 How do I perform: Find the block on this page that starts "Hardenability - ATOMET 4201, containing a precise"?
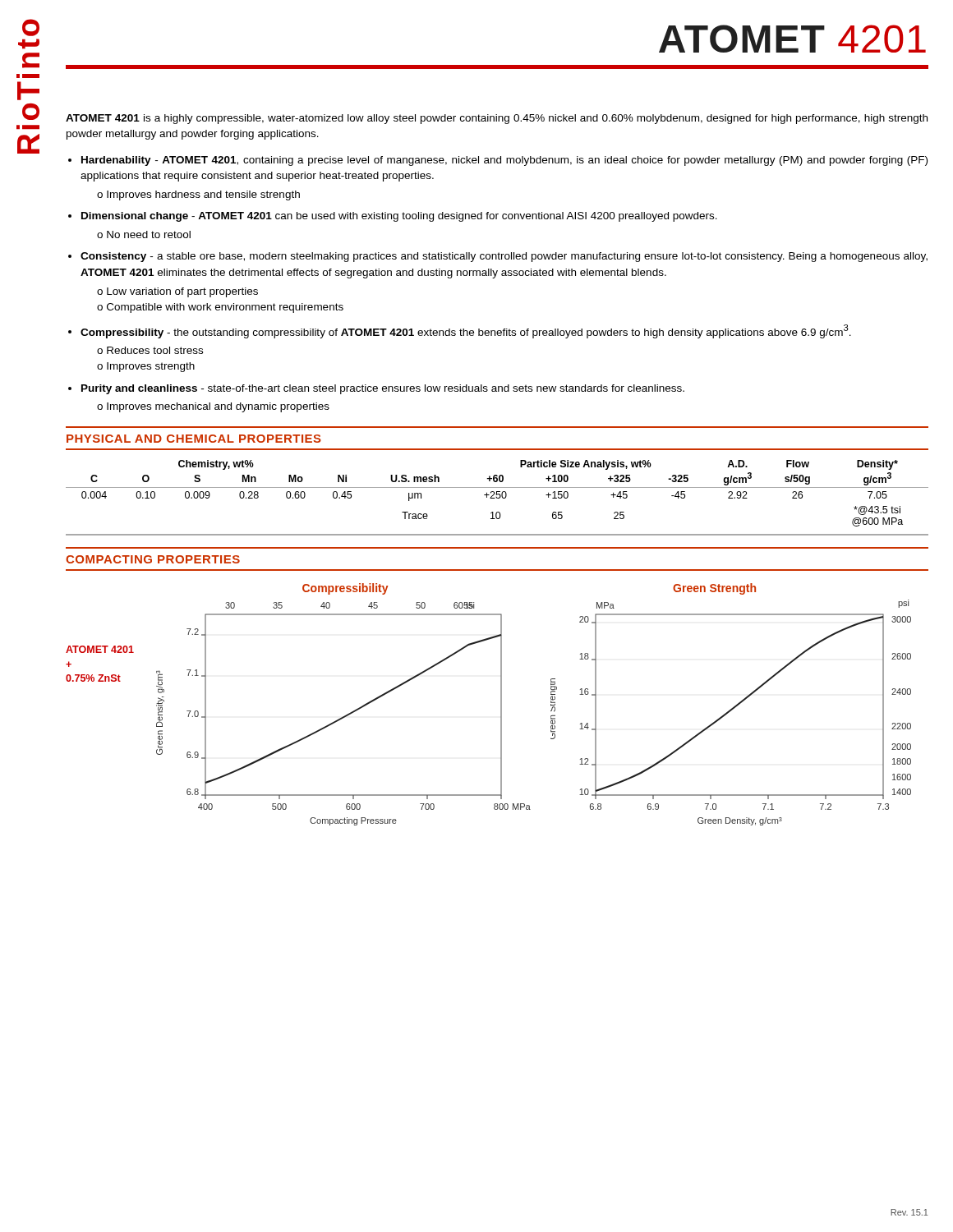[504, 161]
